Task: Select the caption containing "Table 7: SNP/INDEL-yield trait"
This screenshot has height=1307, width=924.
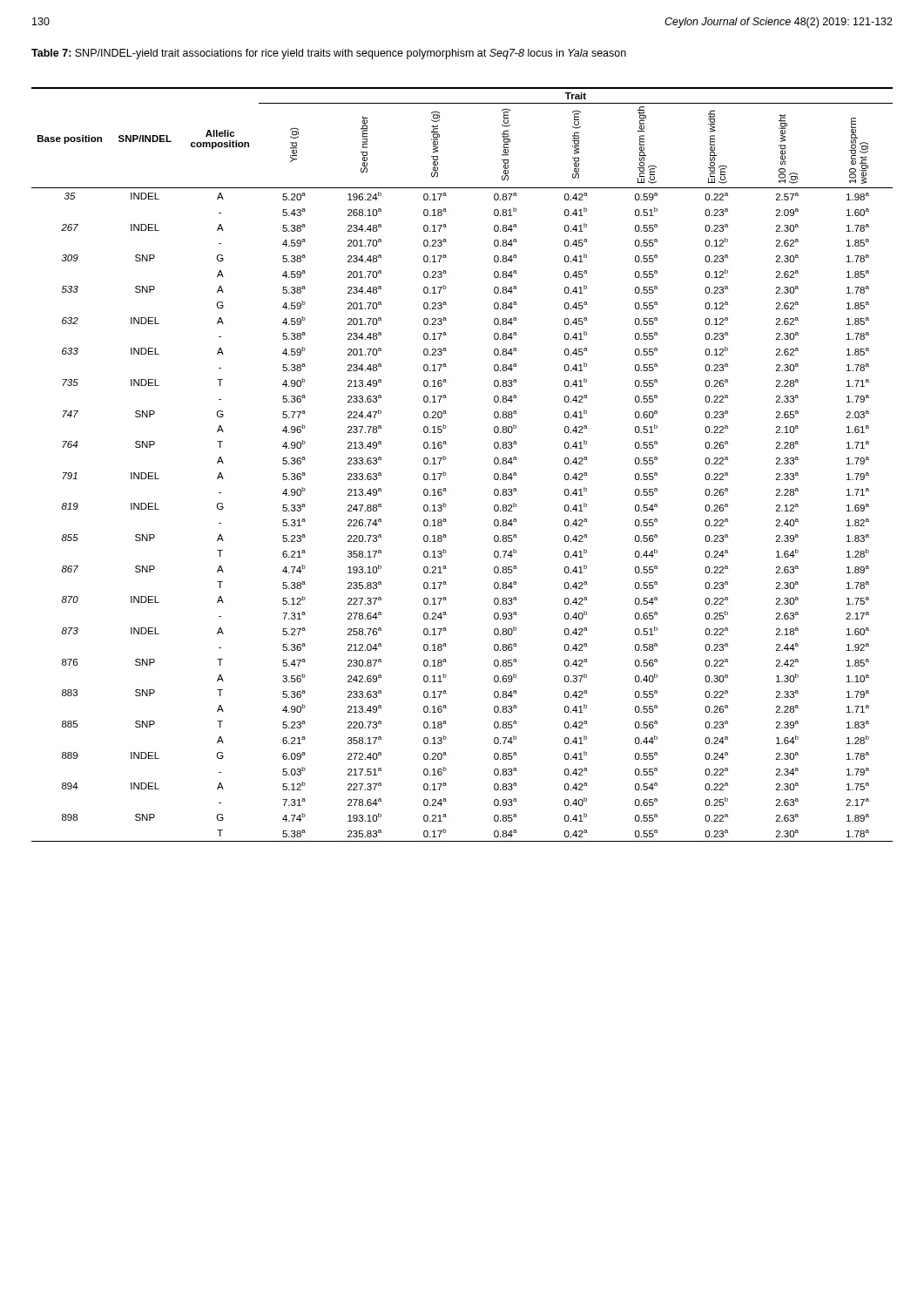Action: [x=329, y=53]
